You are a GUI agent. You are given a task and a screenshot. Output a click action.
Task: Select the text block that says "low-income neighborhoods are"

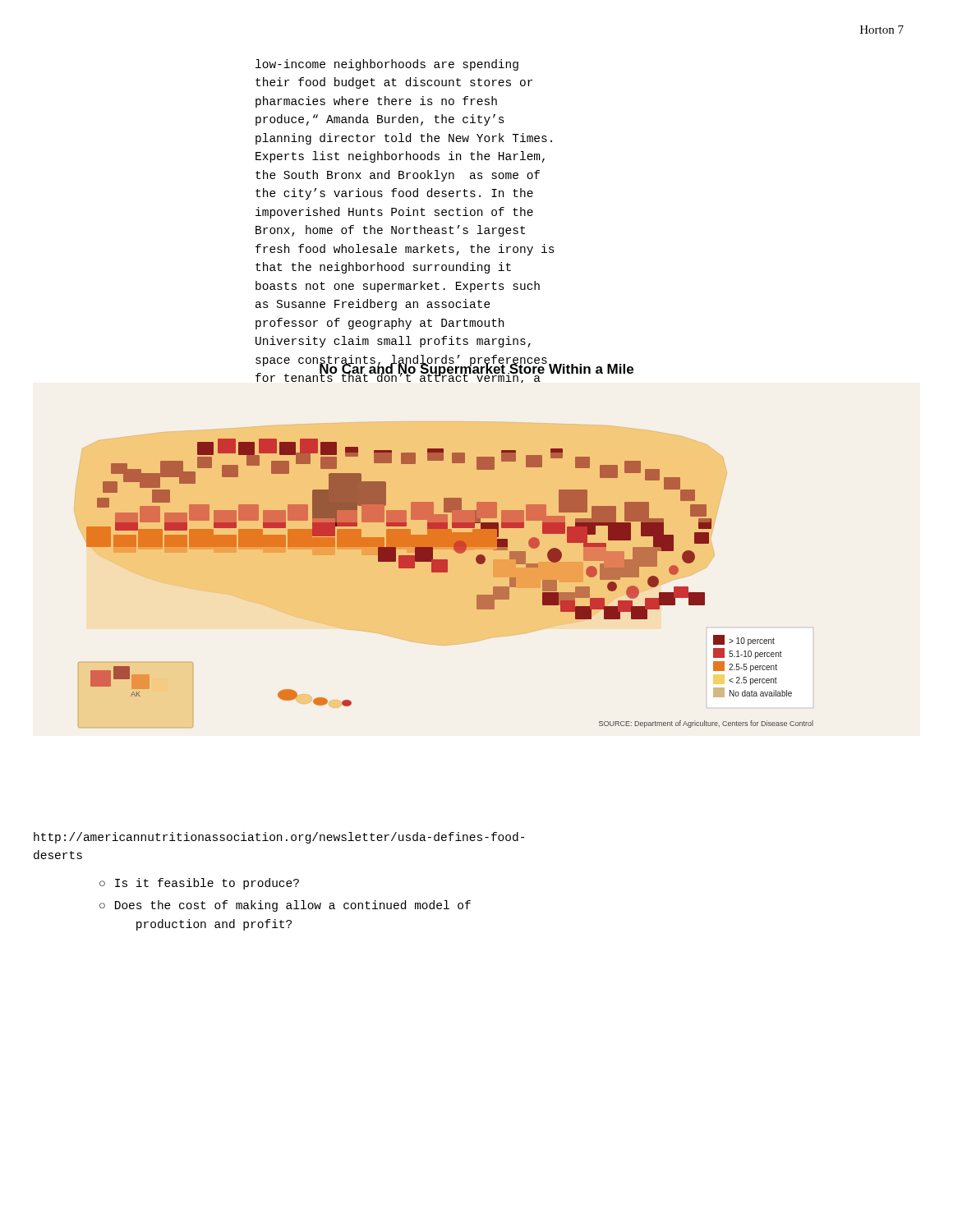(405, 249)
